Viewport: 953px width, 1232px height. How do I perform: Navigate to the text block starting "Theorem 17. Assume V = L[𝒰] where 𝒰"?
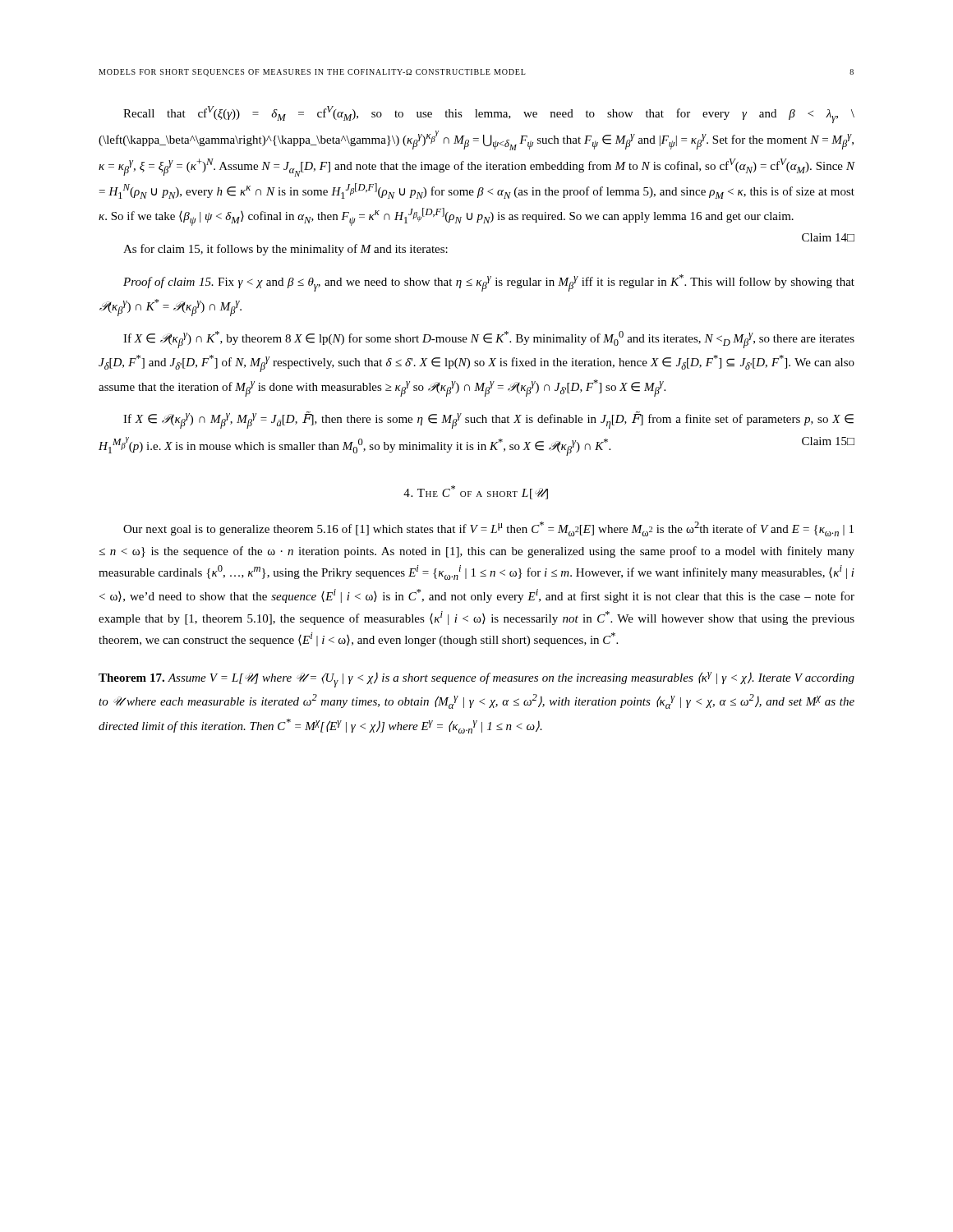476,702
